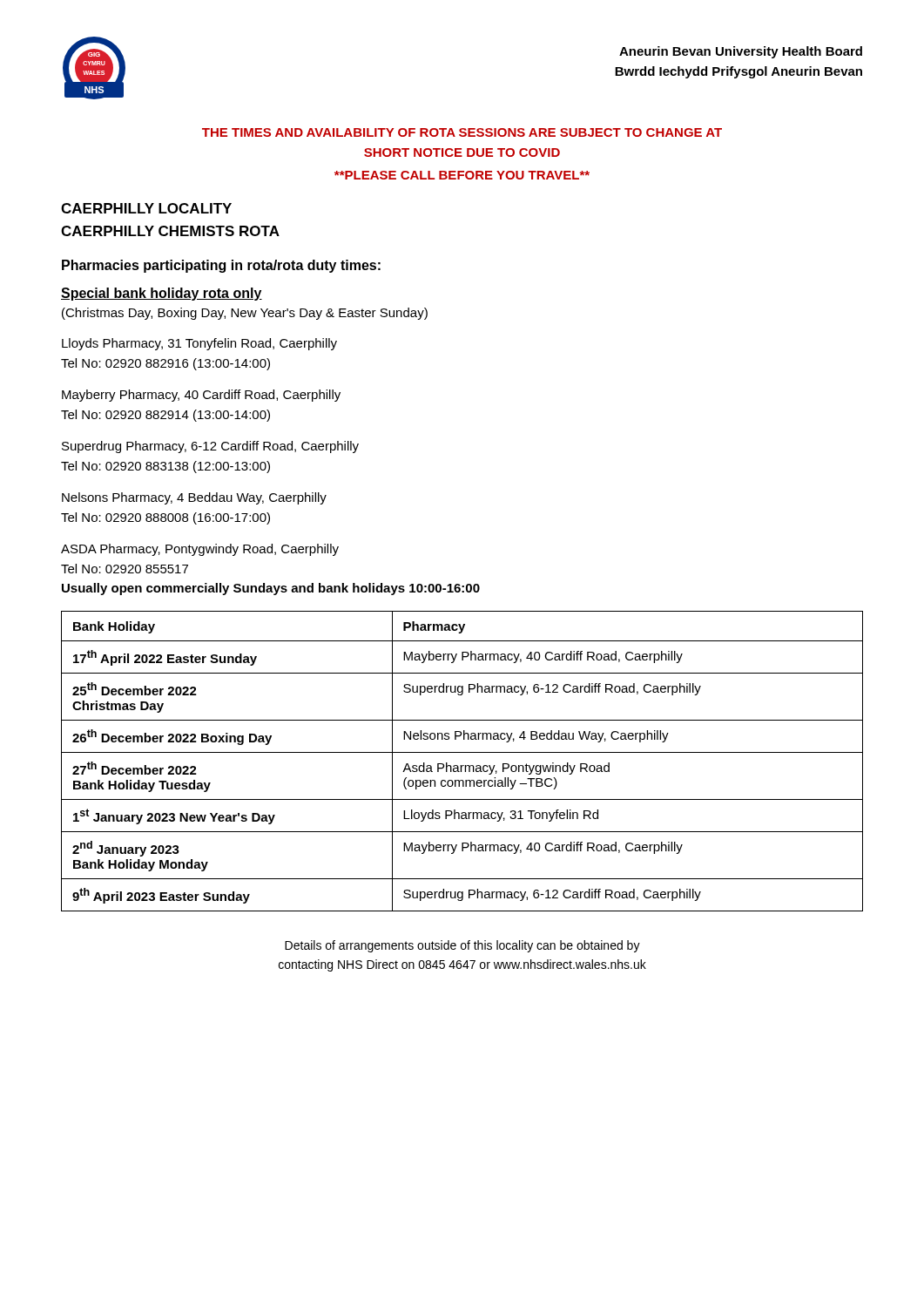
Task: Navigate to the block starting "Lloyds Pharmacy, 31"
Action: coord(199,353)
